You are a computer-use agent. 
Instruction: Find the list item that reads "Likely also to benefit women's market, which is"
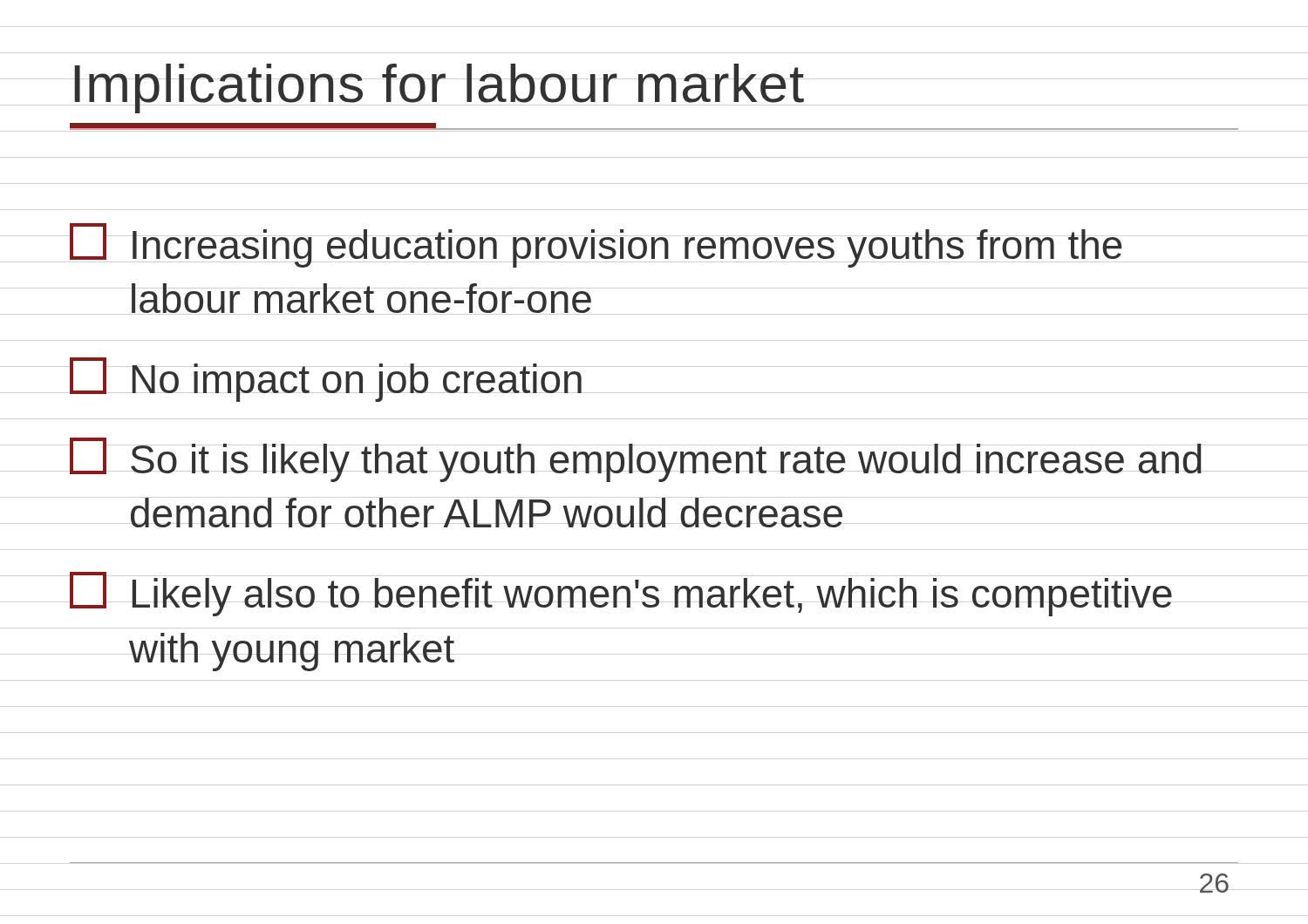click(x=645, y=621)
